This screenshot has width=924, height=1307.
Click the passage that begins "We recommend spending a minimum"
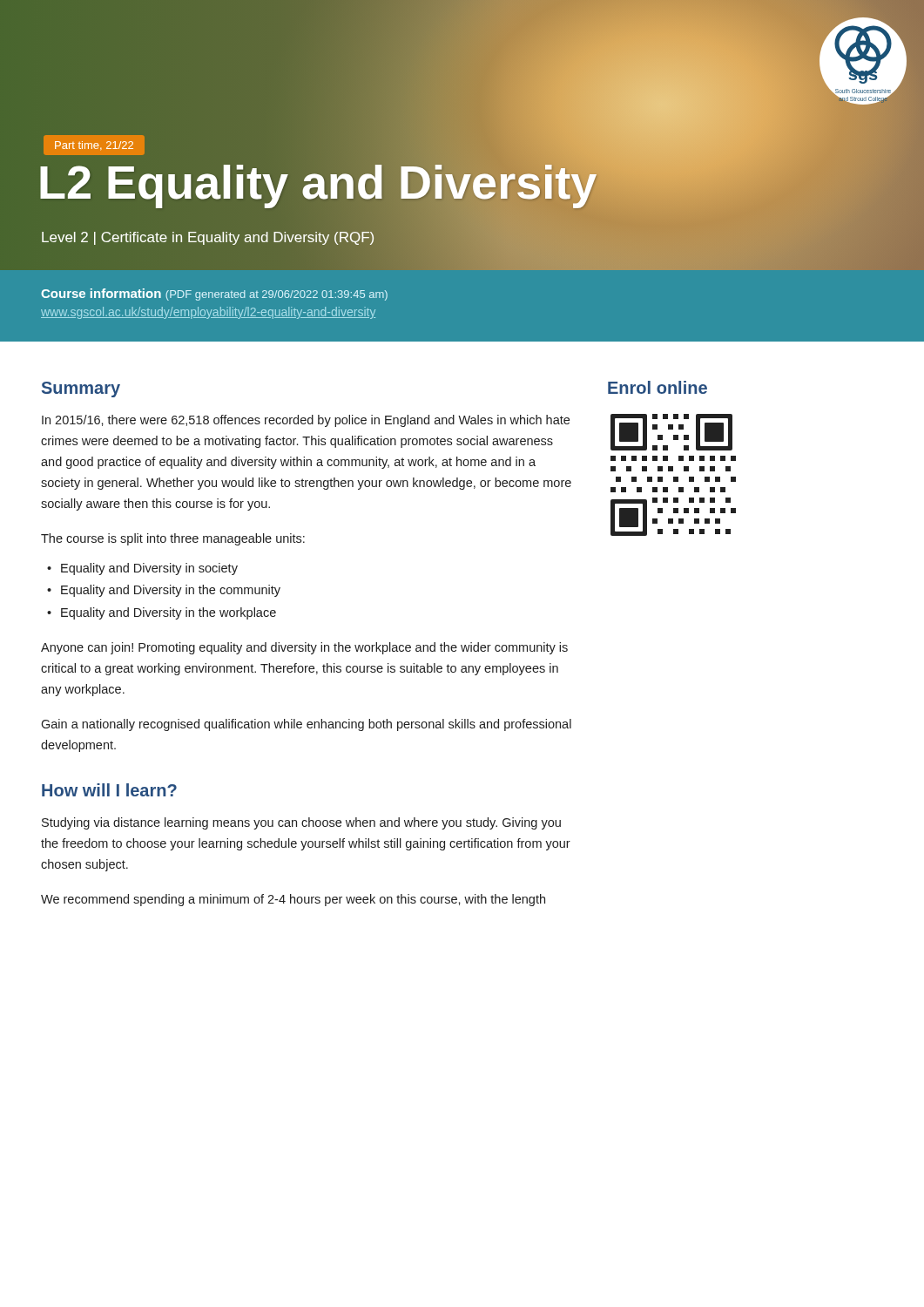coord(294,899)
